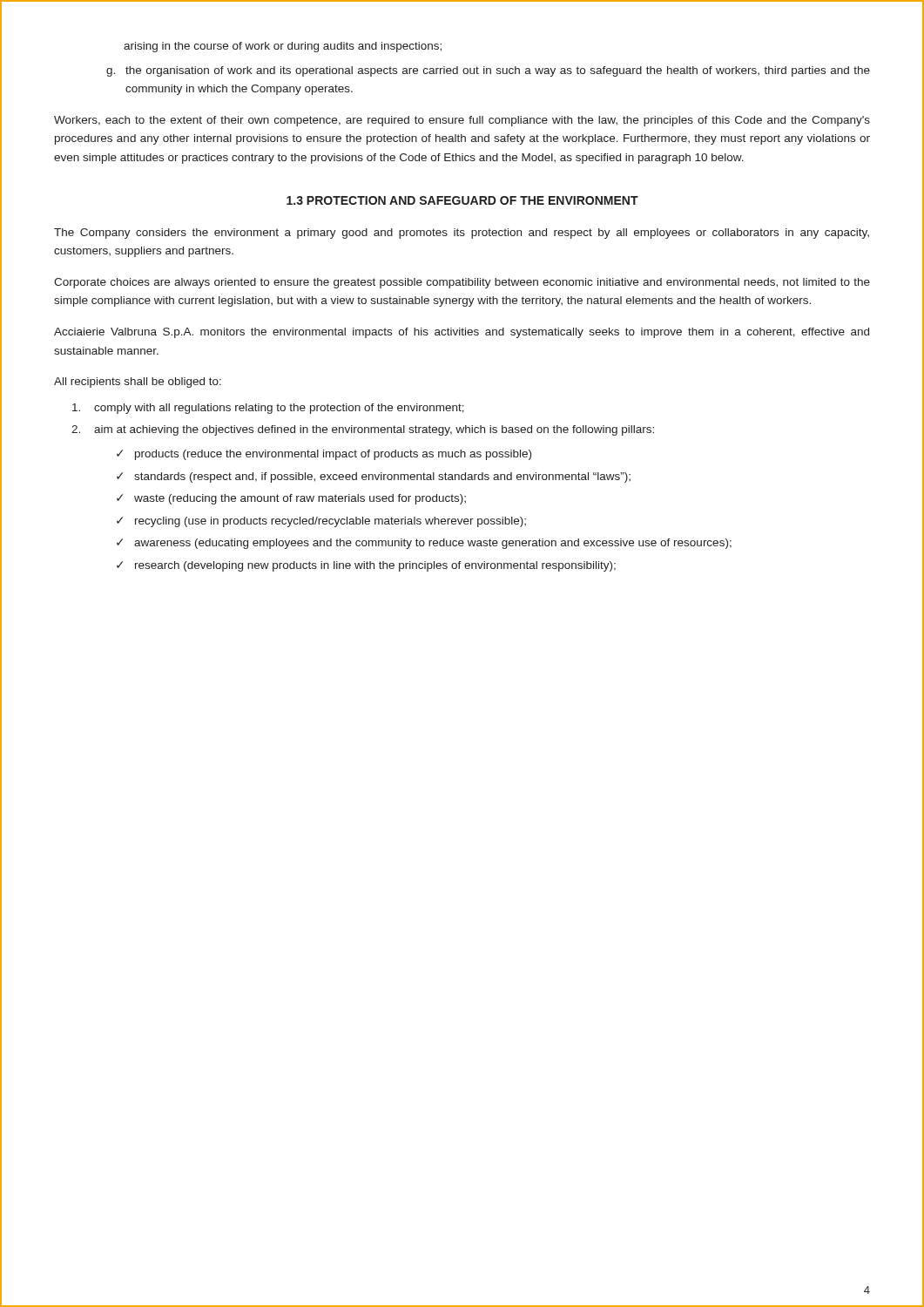The height and width of the screenshot is (1307, 924).
Task: Find the block on this page that starts "2. aim at achieving the objectives"
Action: pyautogui.click(x=471, y=430)
